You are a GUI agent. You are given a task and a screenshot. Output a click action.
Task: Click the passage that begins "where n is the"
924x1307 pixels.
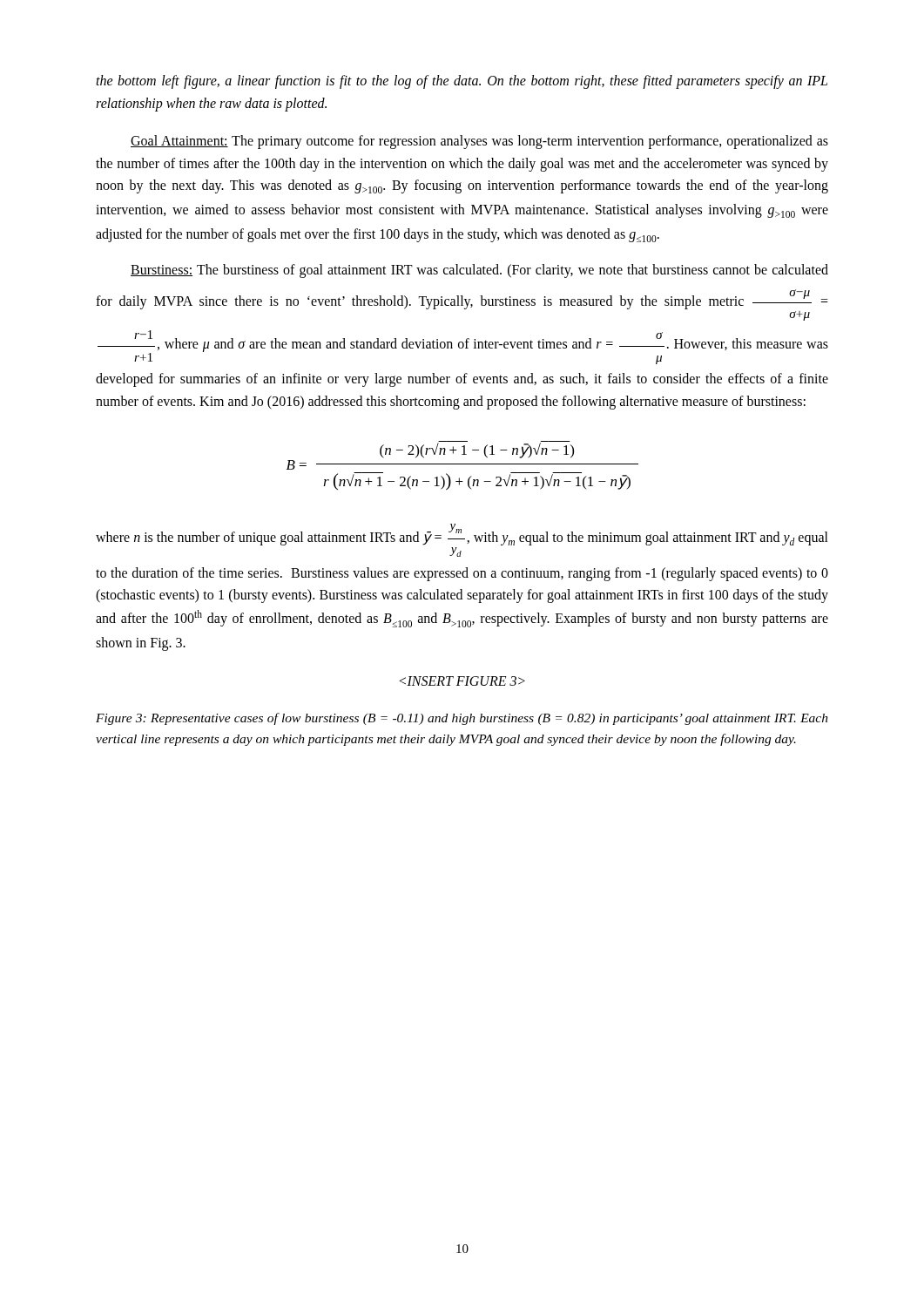click(462, 583)
